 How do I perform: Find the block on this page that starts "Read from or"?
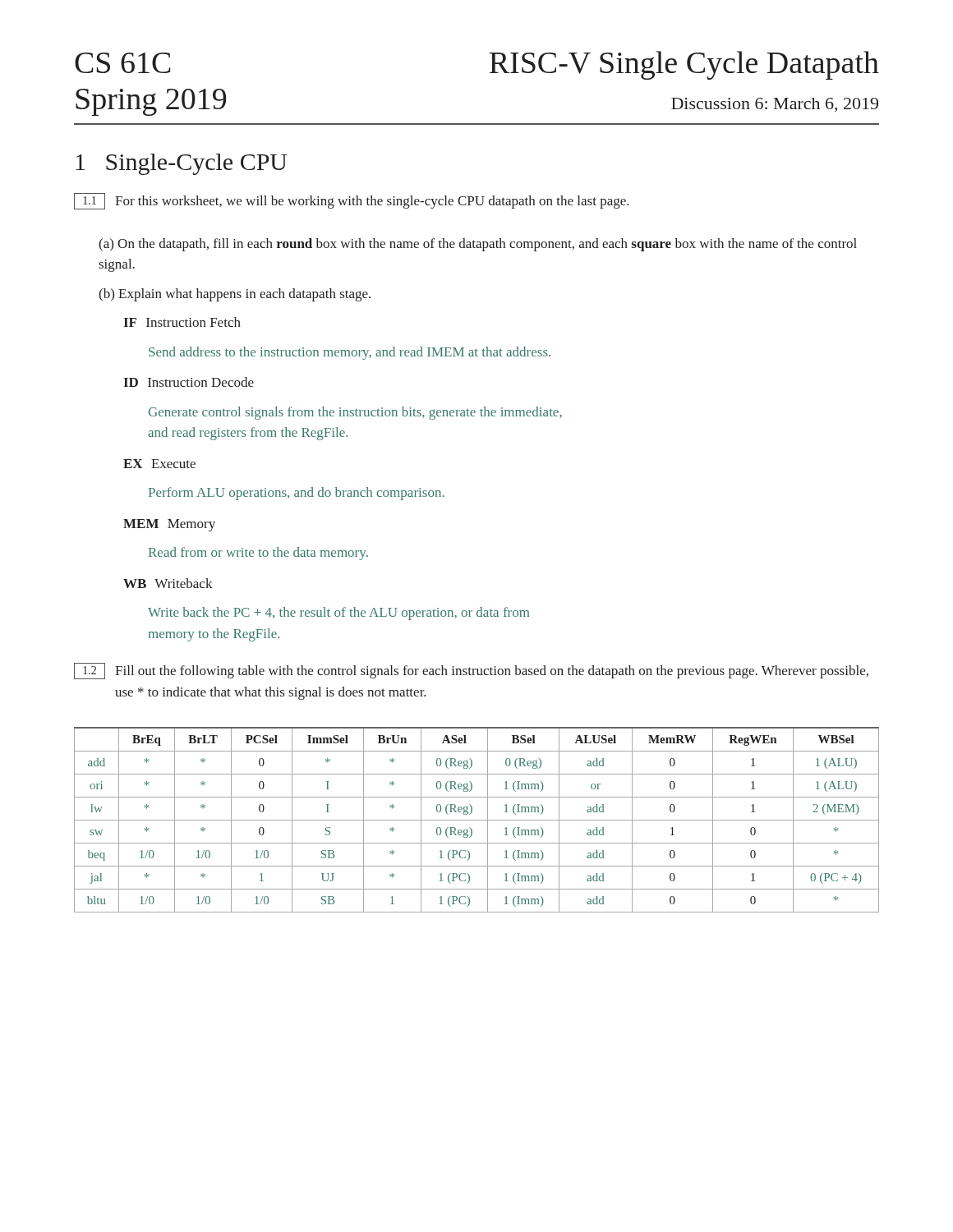point(258,552)
